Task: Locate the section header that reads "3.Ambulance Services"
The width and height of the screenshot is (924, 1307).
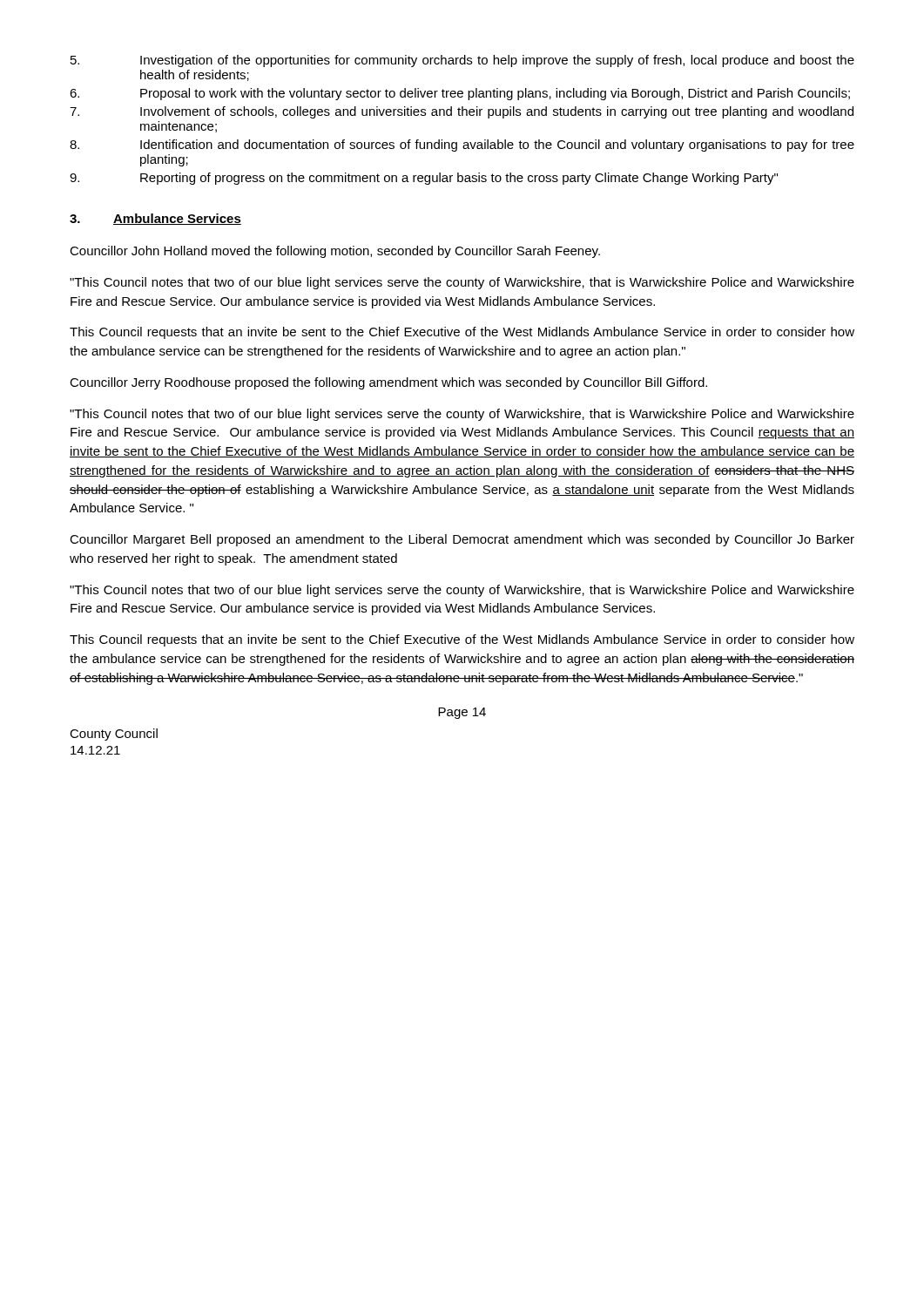Action: (x=155, y=218)
